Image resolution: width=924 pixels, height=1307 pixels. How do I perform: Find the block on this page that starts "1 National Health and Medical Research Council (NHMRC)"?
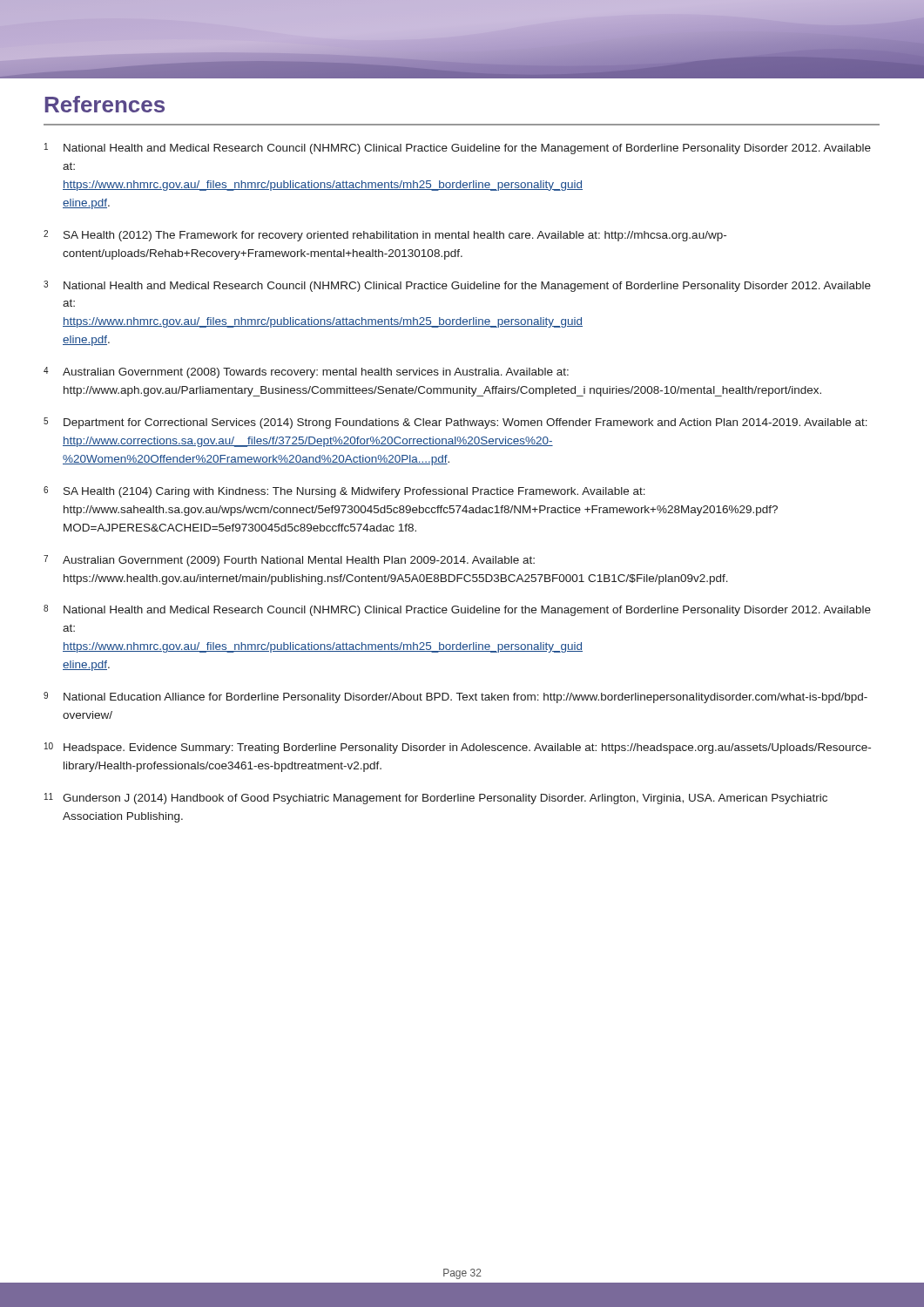coord(462,176)
